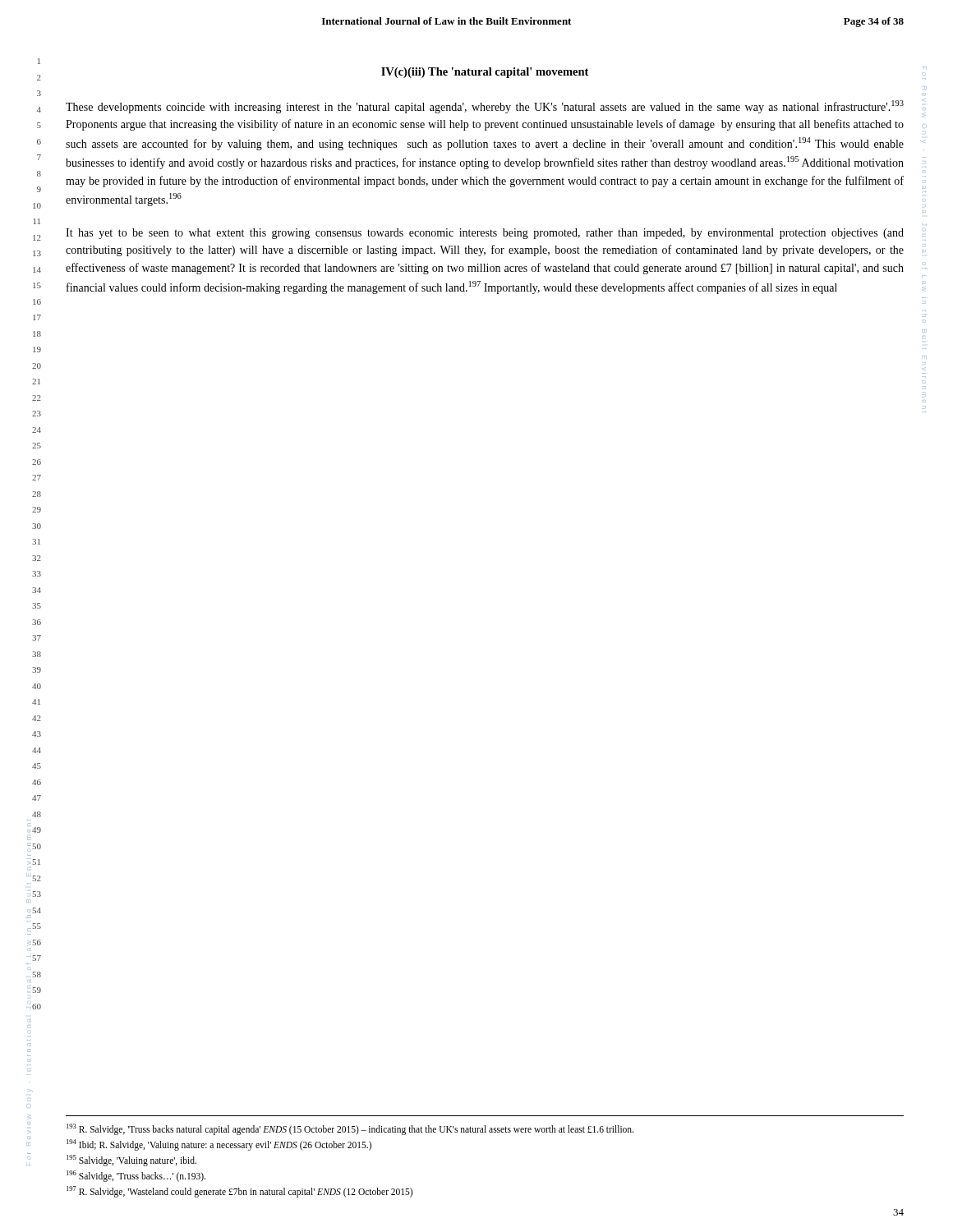Locate the text starting "197 R. Salvidge, 'Wasteland could"
This screenshot has width=953, height=1232.
pyautogui.click(x=239, y=1190)
